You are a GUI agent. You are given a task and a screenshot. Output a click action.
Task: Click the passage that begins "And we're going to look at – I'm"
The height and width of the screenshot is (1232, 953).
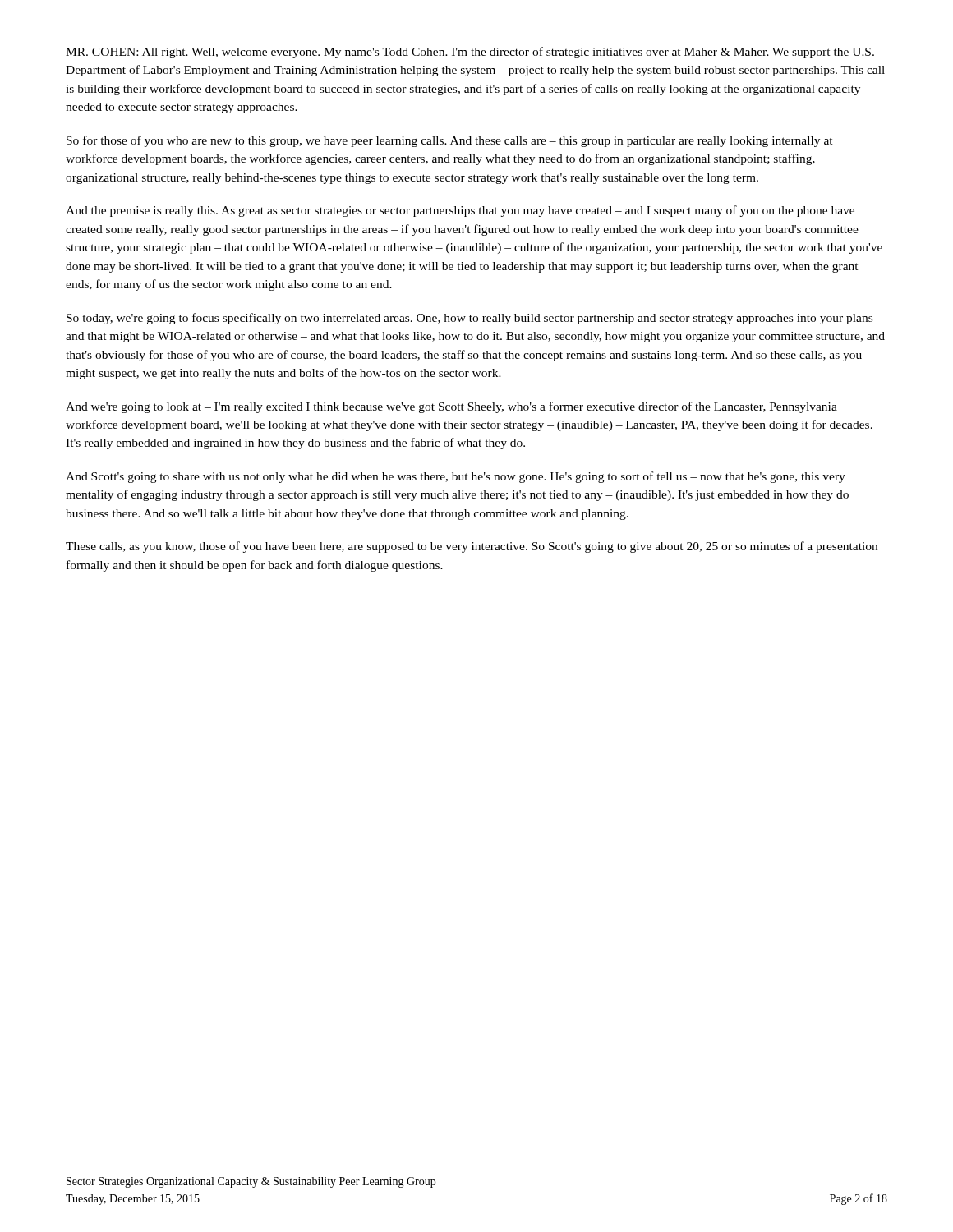click(x=469, y=424)
